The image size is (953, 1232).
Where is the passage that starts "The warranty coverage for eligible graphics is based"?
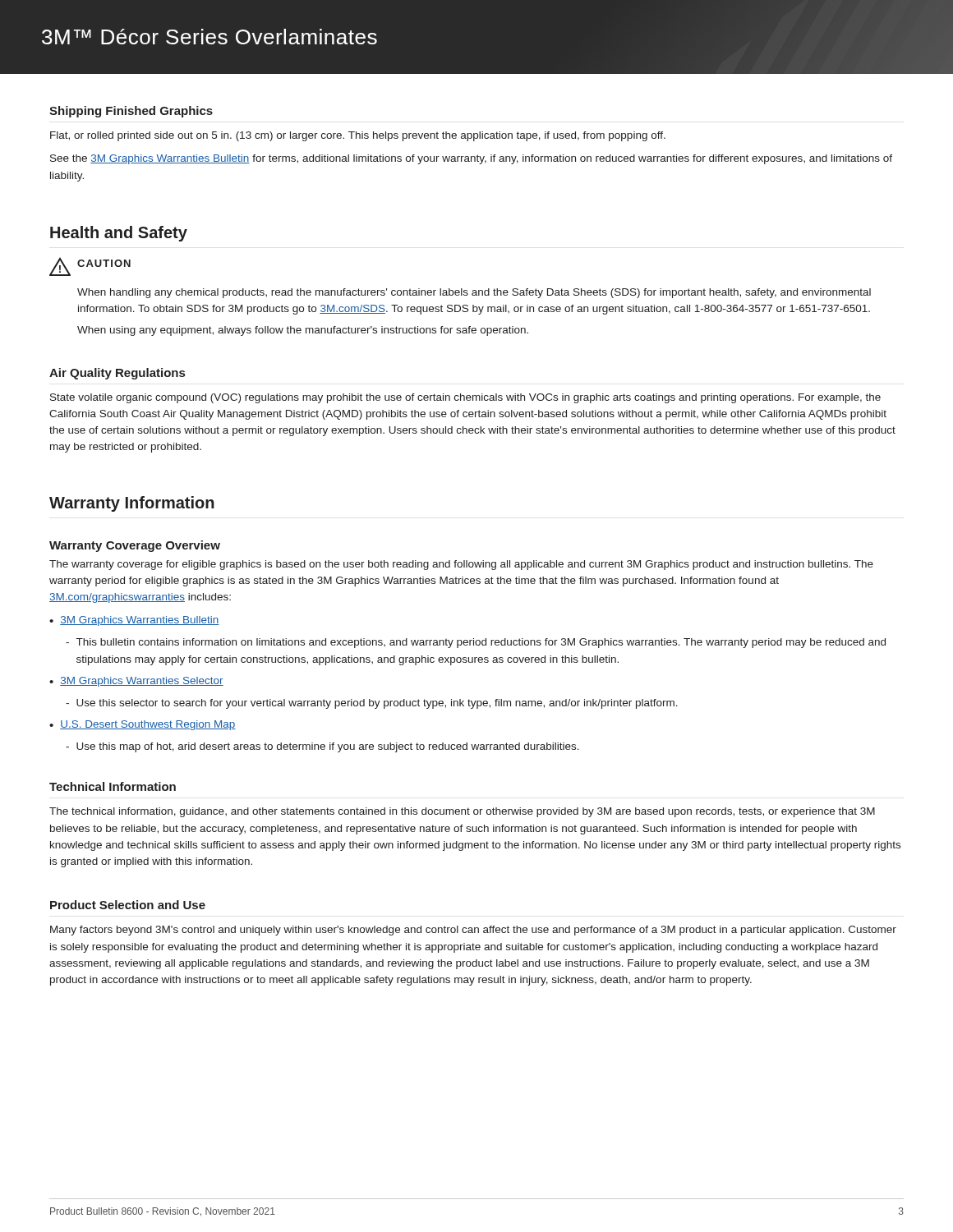(x=476, y=581)
